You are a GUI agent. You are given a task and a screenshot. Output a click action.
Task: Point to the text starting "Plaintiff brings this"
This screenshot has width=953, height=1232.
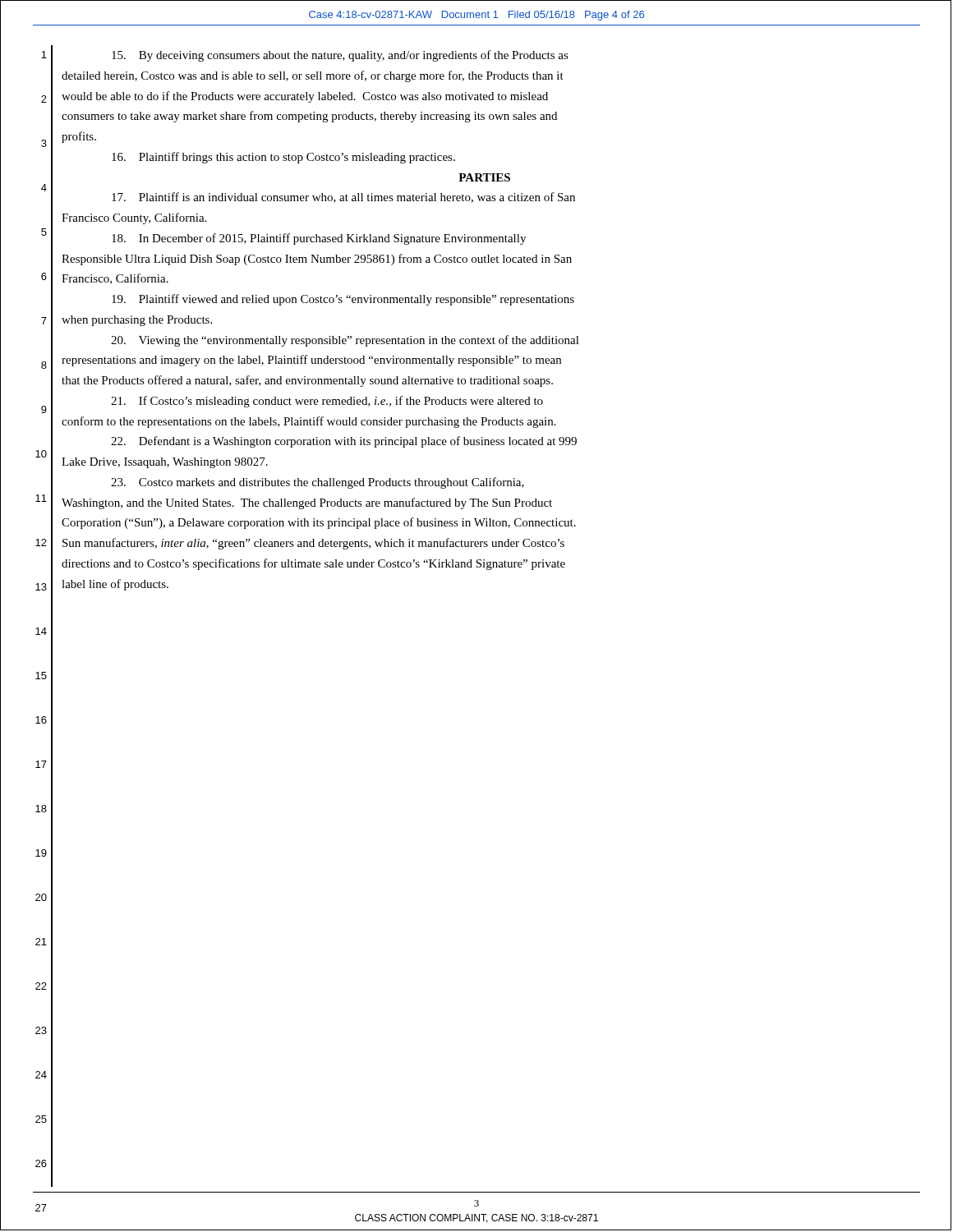(283, 158)
